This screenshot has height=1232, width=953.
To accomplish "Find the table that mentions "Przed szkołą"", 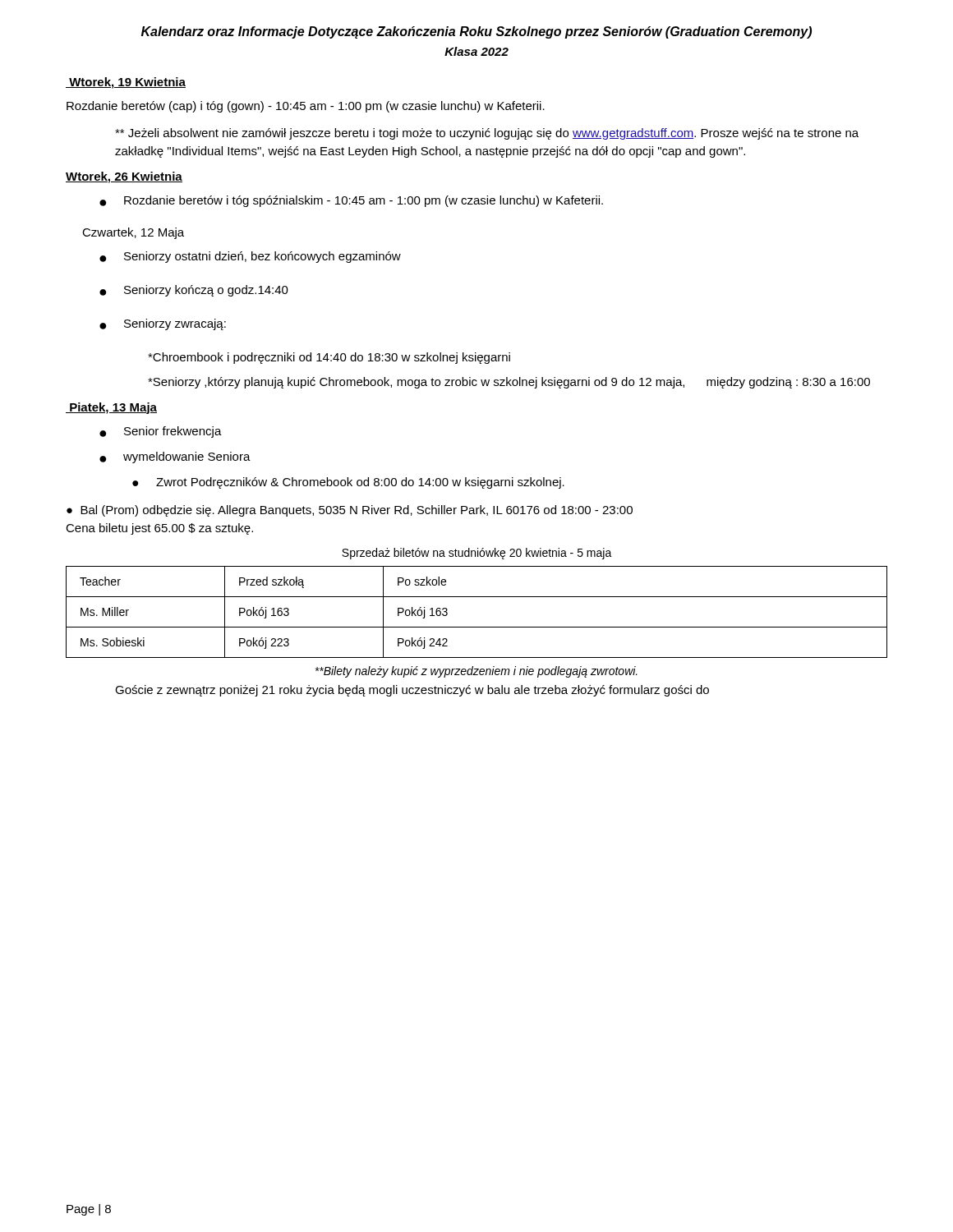I will 476,602.
